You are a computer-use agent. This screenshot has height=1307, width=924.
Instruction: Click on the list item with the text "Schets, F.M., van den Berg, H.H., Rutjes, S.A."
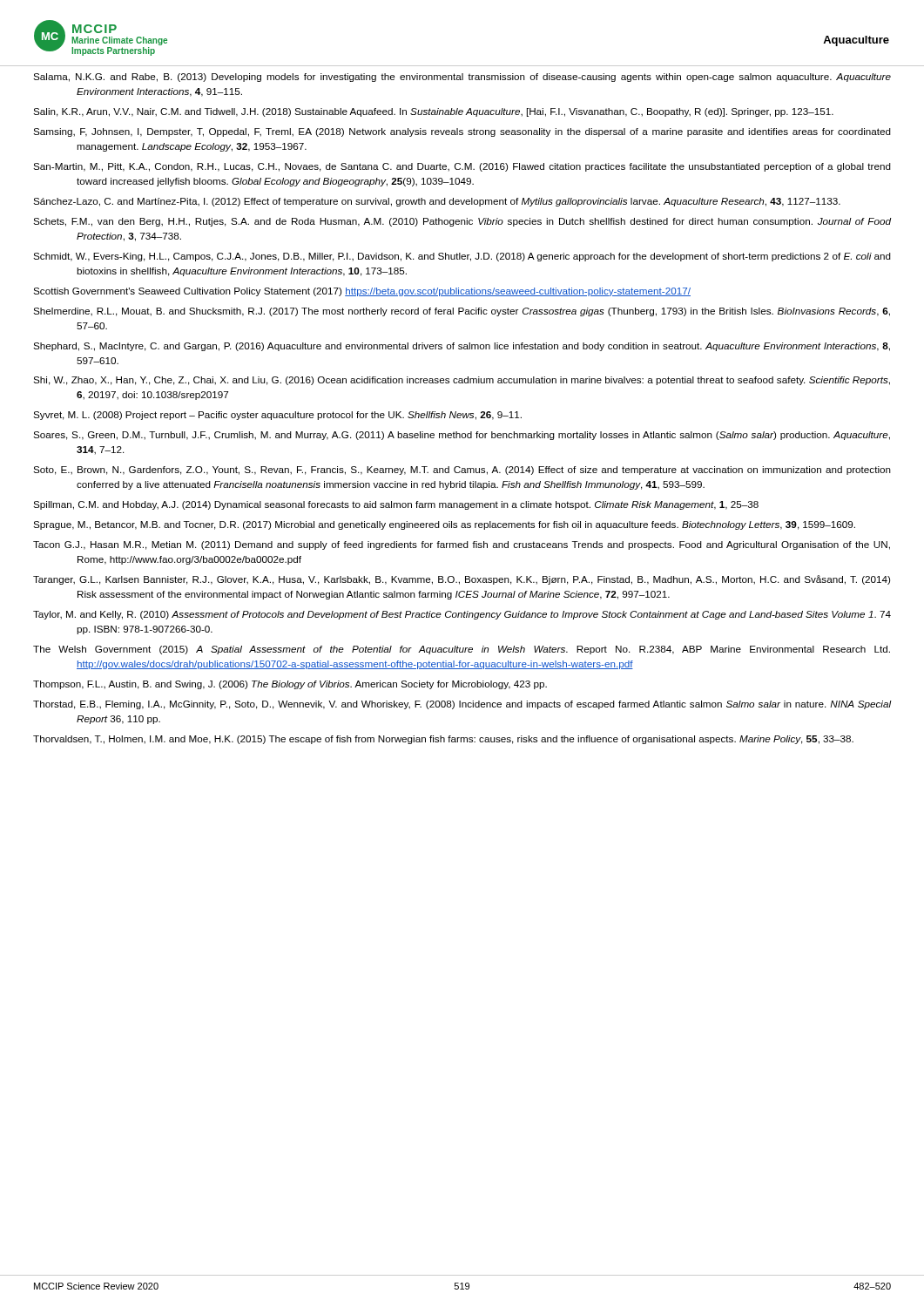(462, 228)
